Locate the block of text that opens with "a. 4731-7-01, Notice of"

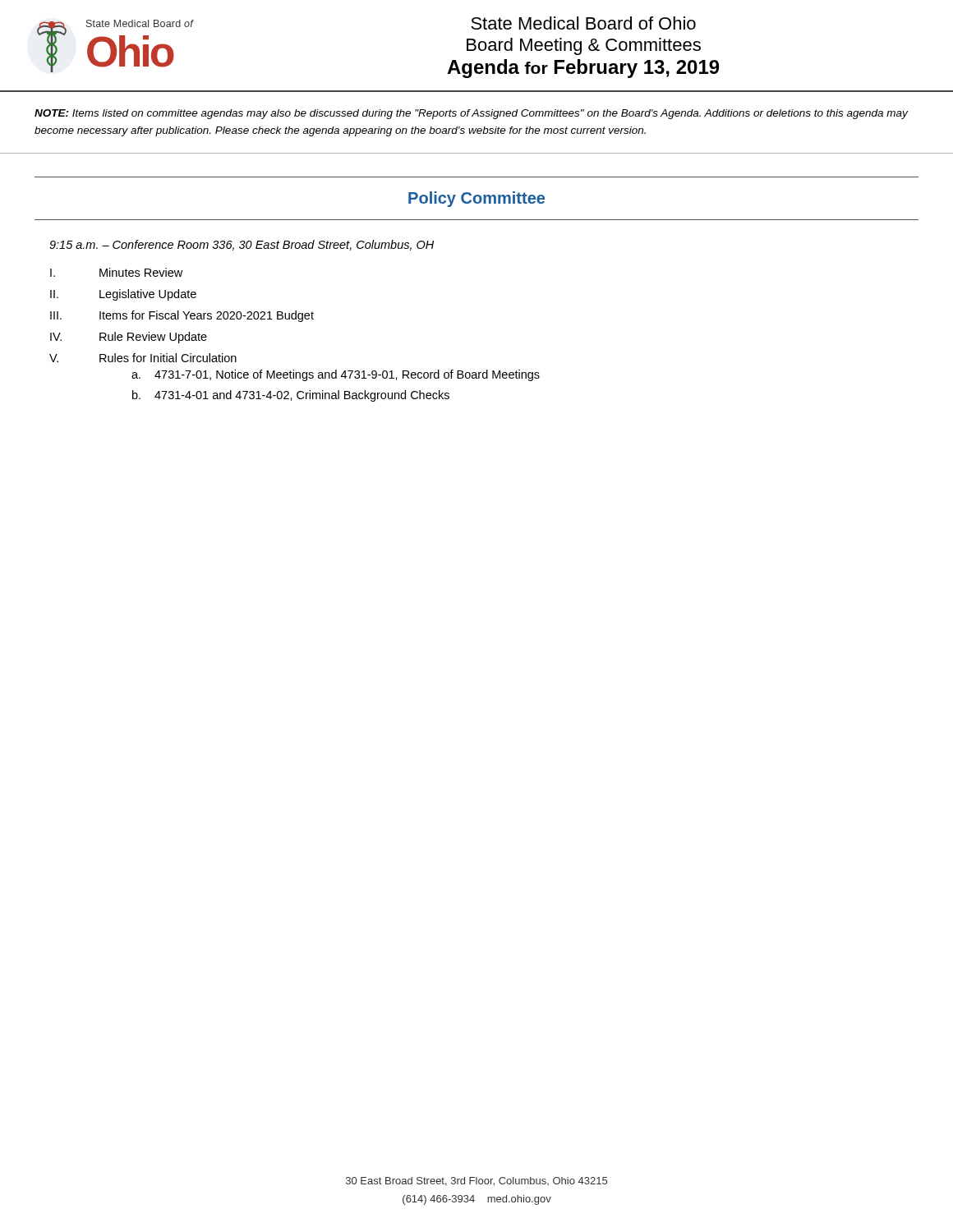[336, 374]
